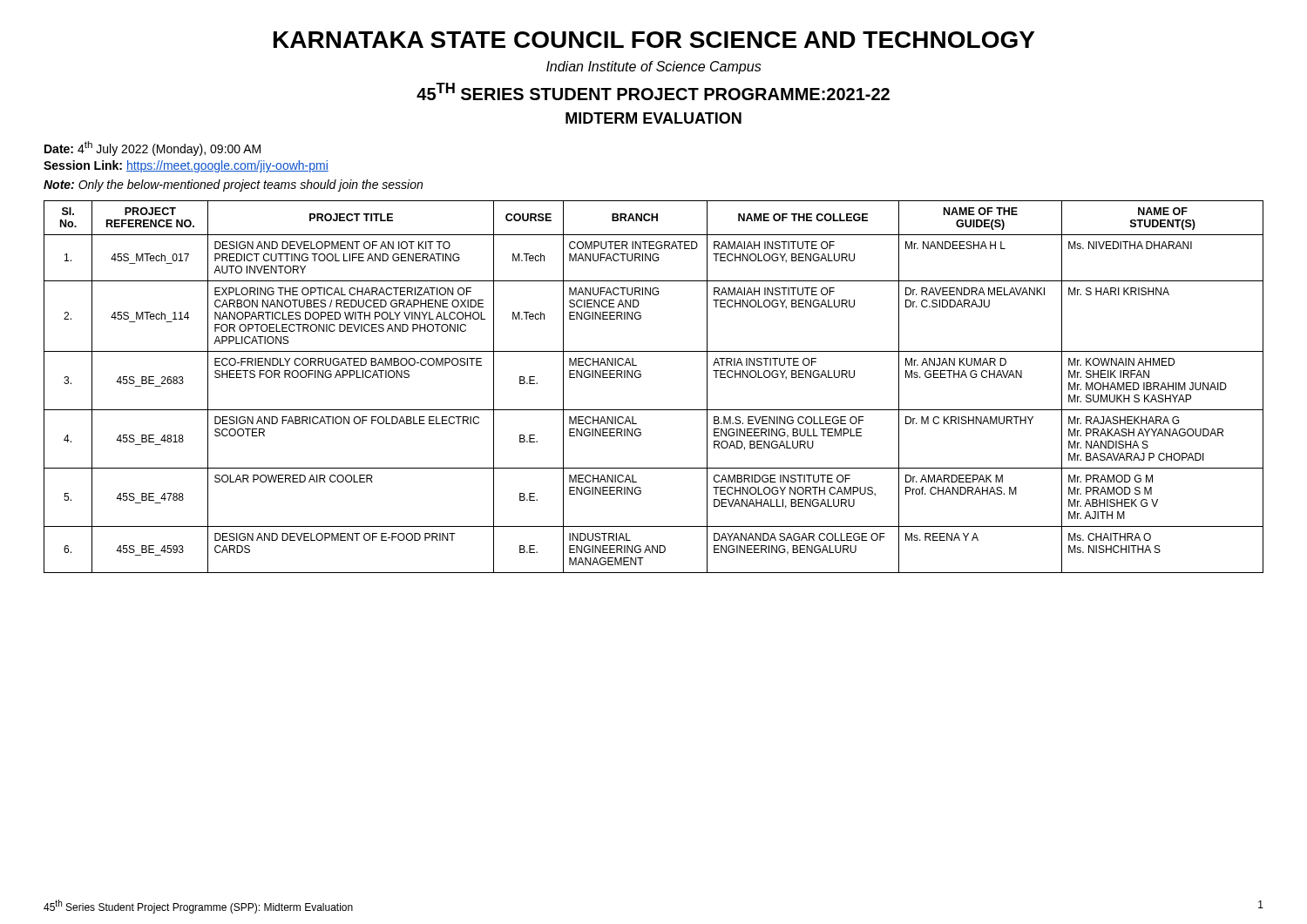Viewport: 1307px width, 924px height.
Task: Locate the title that opens with "KARNATAKA STATE COUNCIL"
Action: point(654,40)
